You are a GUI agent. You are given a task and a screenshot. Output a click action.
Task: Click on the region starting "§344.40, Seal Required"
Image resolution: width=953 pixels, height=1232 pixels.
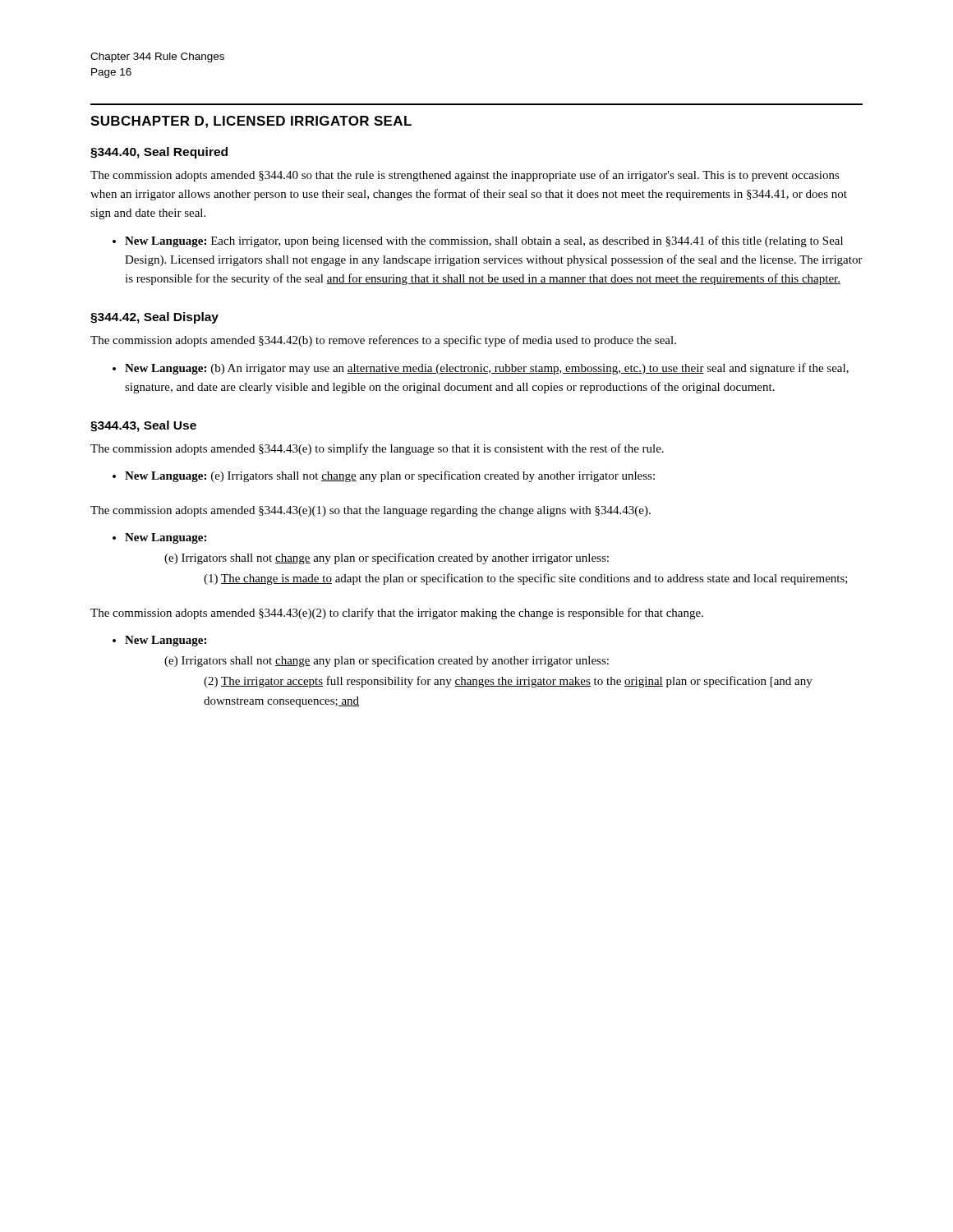tap(159, 151)
